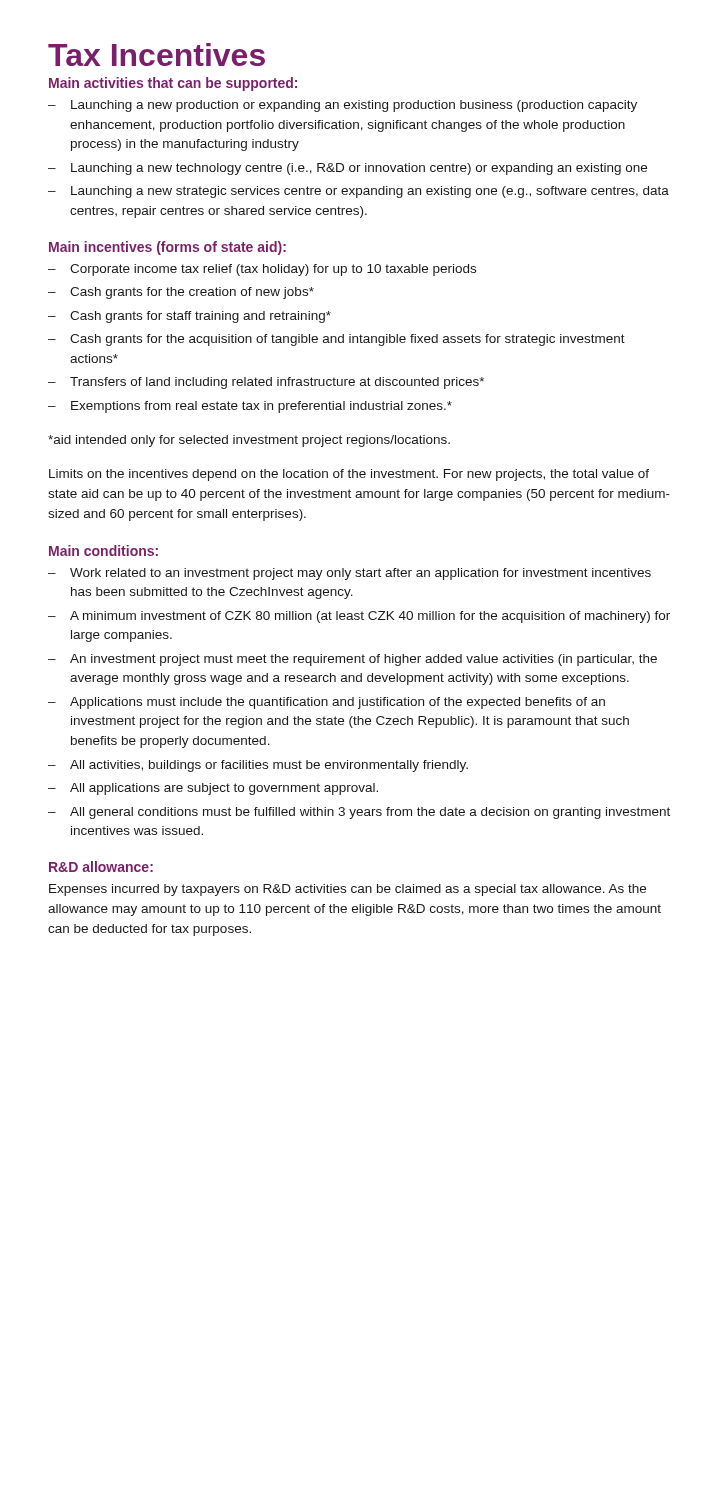Locate the region starting "Main incentives (forms of state"
722x1500 pixels.
tap(167, 247)
